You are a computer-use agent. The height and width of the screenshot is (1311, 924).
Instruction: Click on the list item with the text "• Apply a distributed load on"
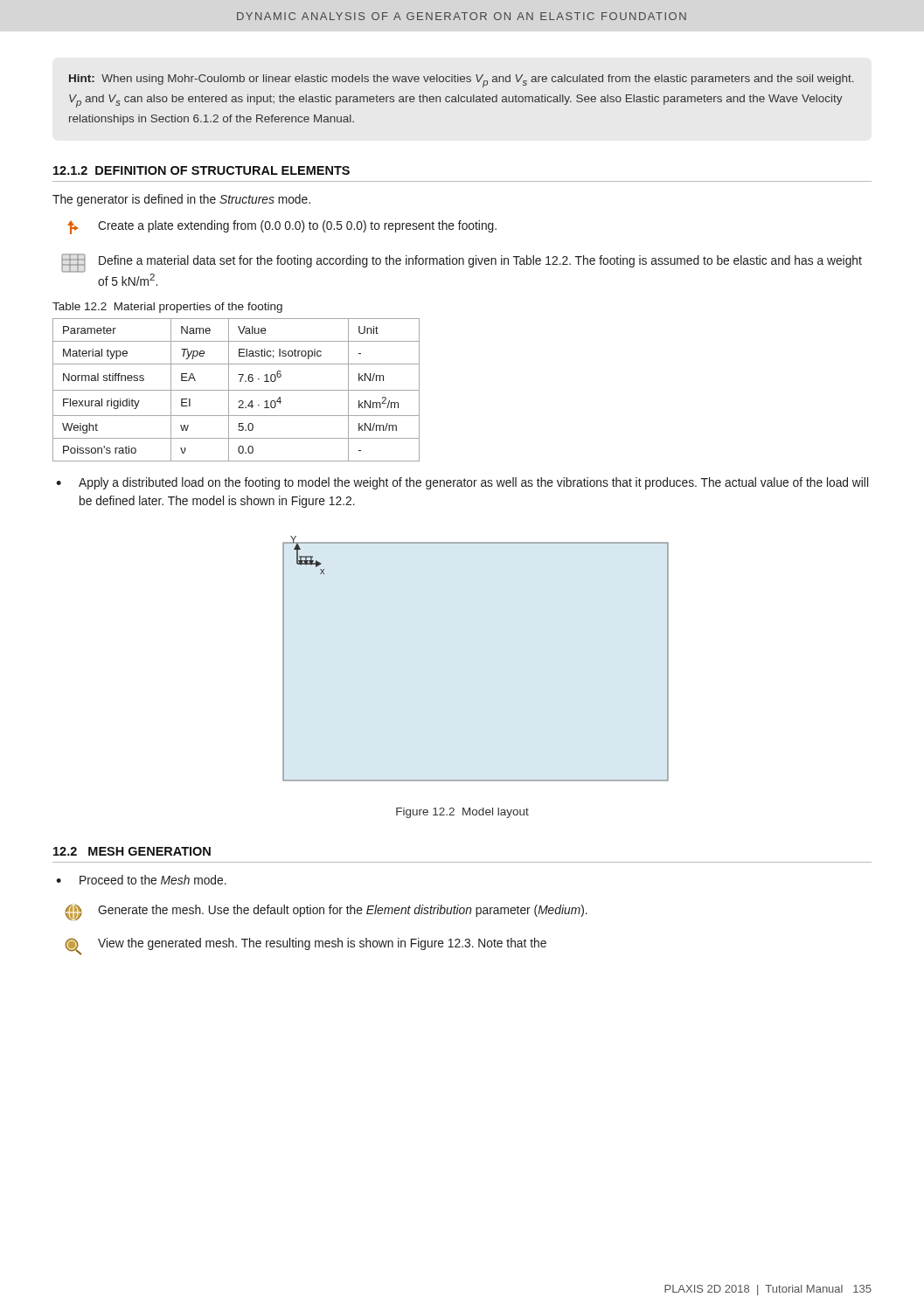click(464, 492)
